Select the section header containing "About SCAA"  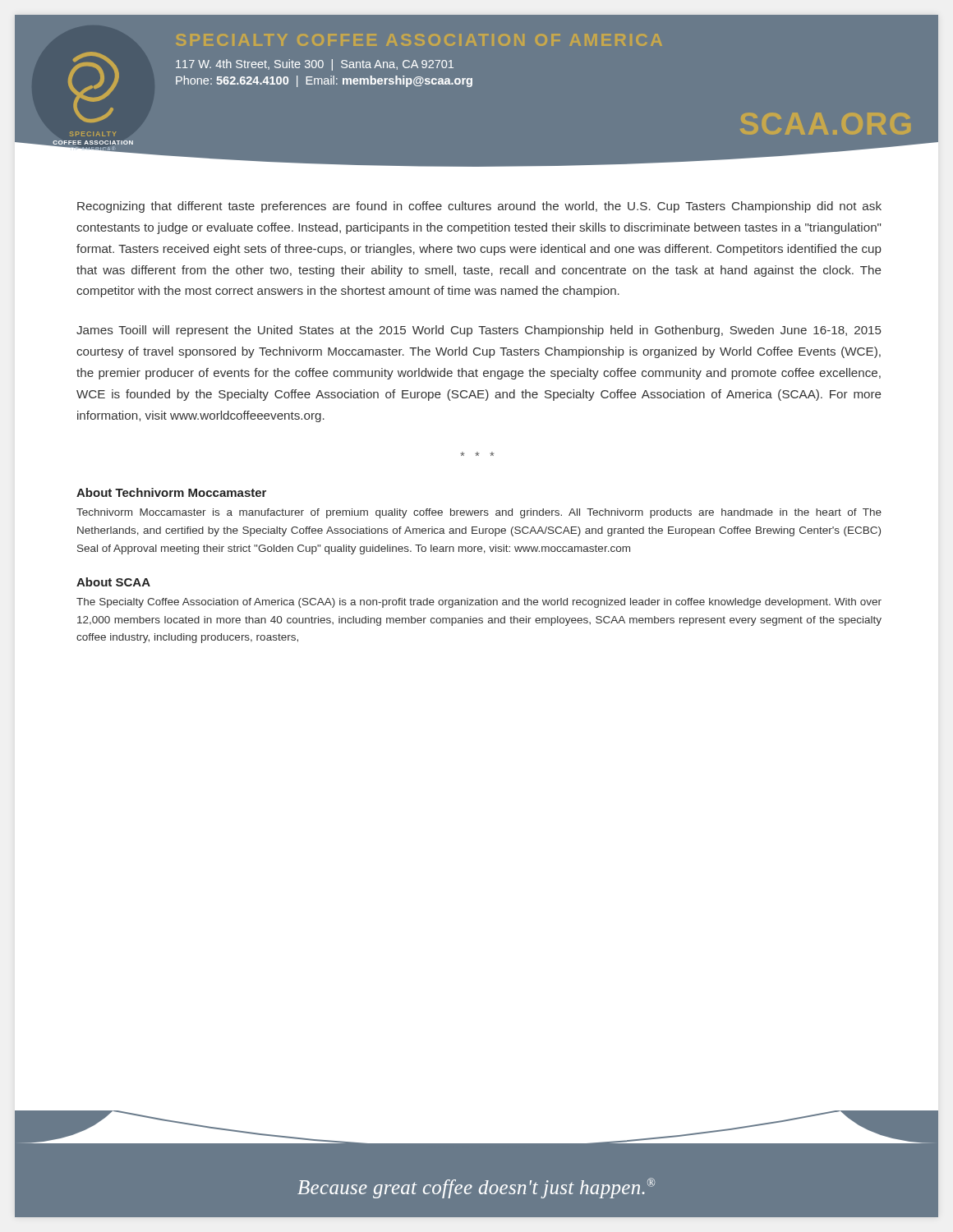point(113,582)
